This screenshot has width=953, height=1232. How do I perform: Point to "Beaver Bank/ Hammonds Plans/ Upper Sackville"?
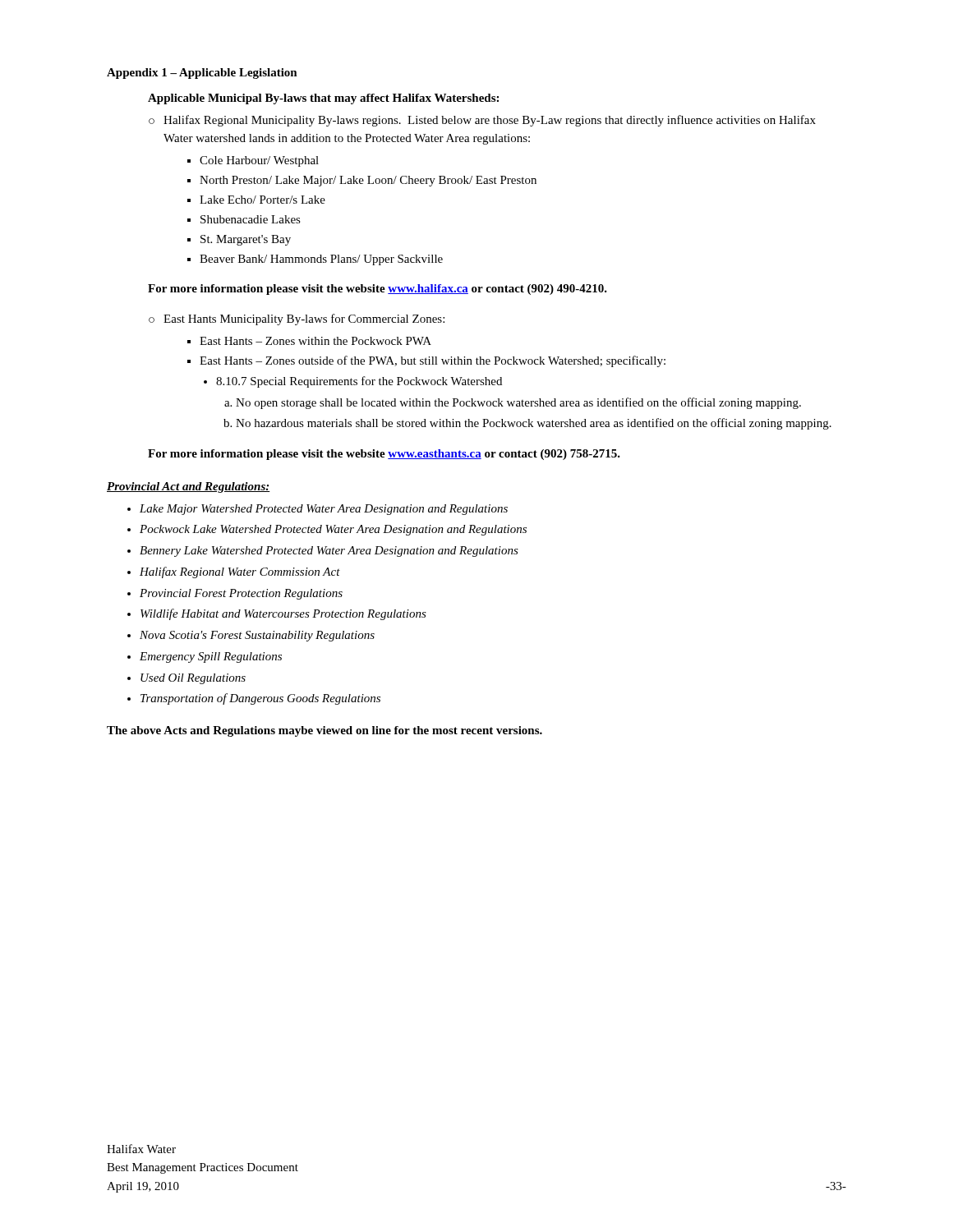(321, 258)
